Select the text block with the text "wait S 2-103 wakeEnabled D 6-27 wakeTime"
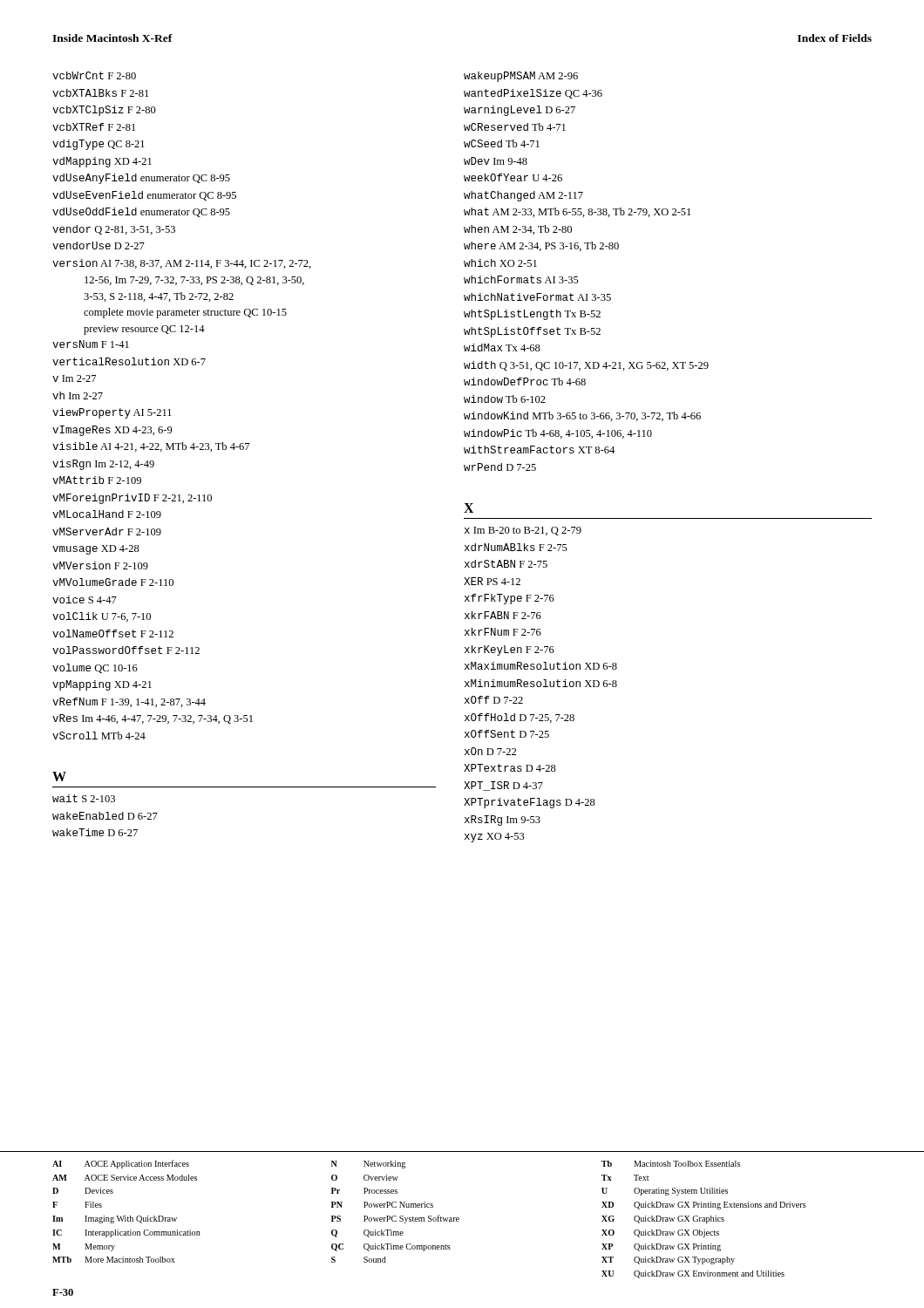The height and width of the screenshot is (1308, 924). click(x=84, y=798)
